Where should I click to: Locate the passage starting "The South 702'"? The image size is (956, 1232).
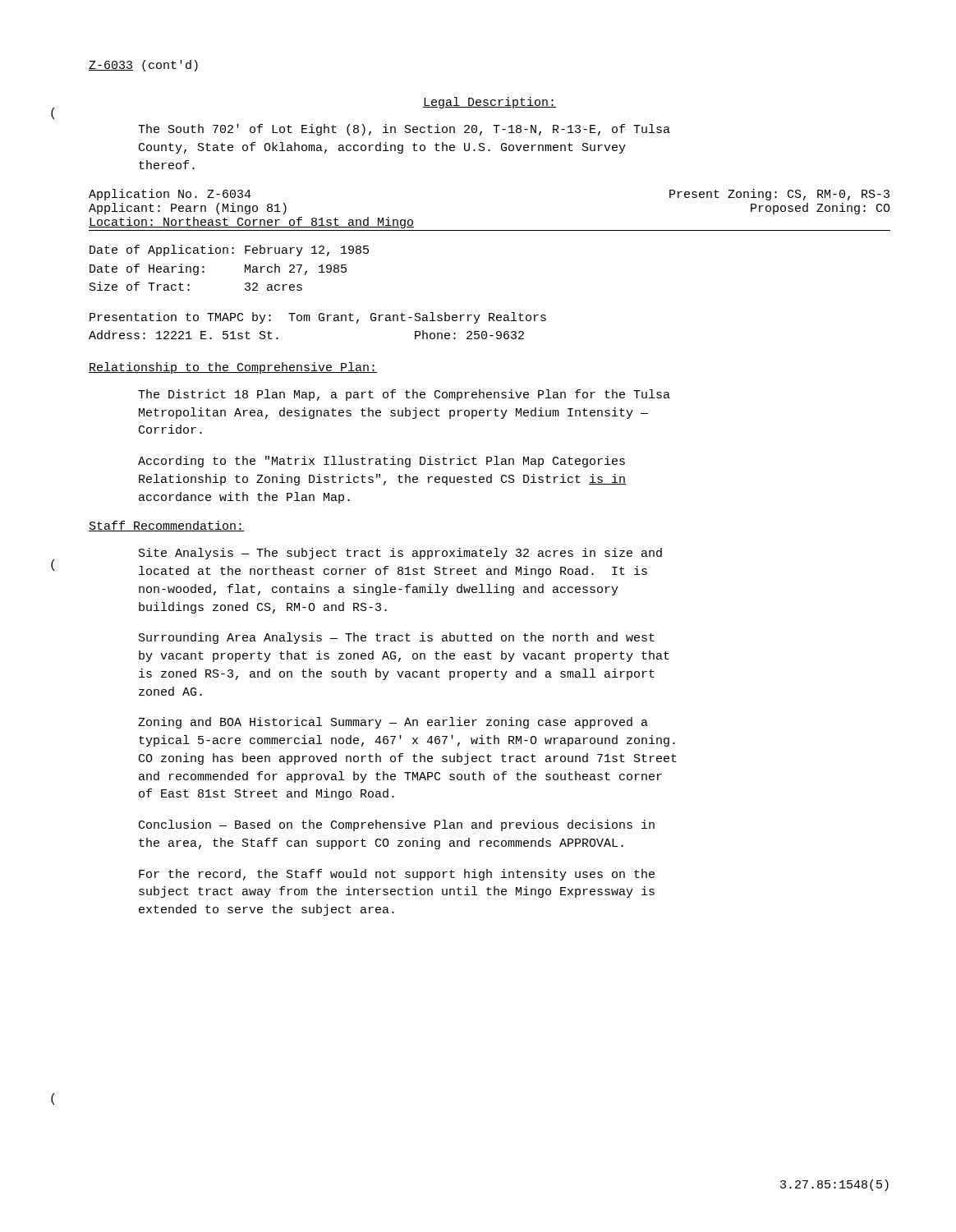pos(404,148)
